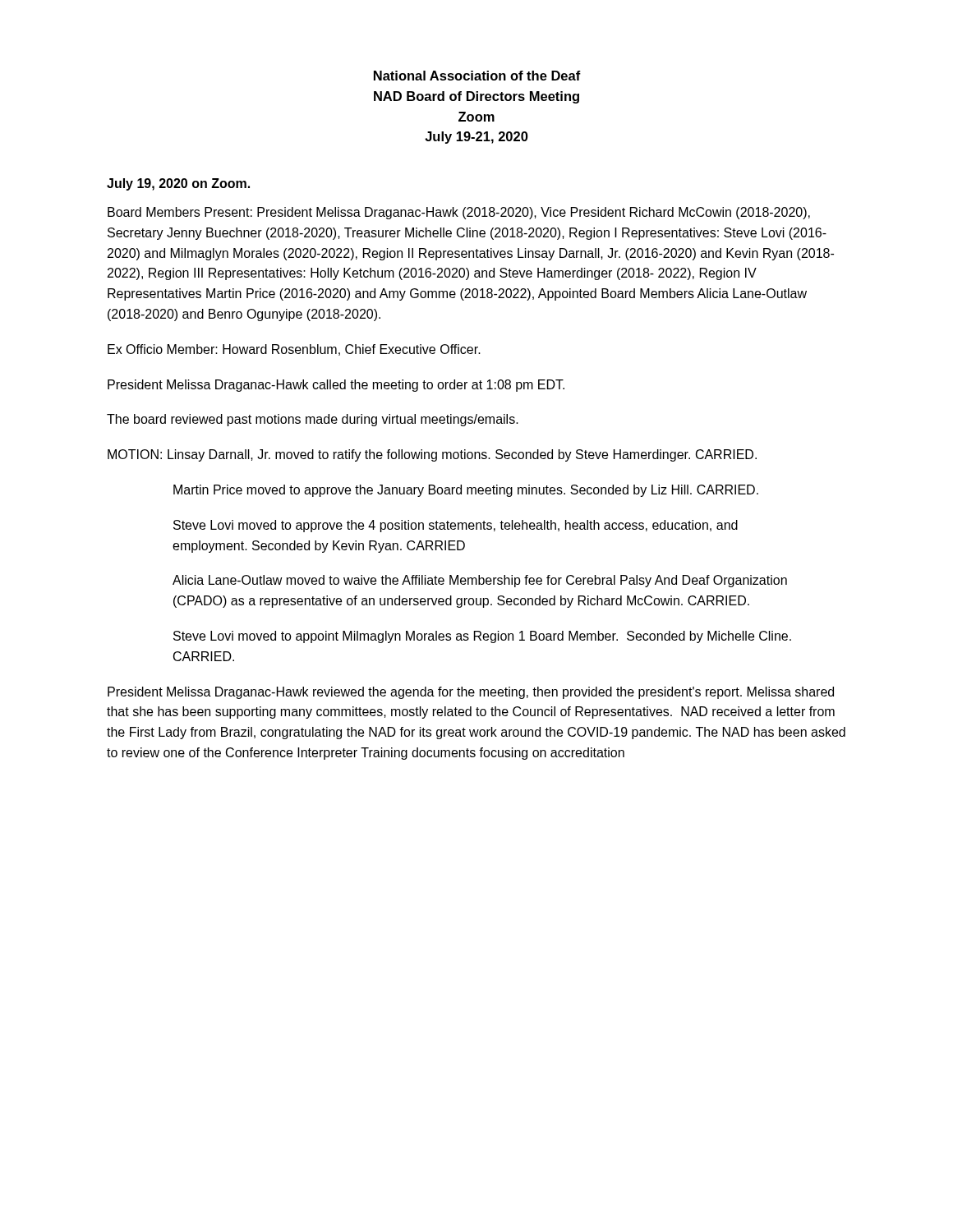Click on the text block starting "Ex Officio Member: Howard Rosenblum, Chief Executive Officer."
The height and width of the screenshot is (1232, 953).
tap(294, 349)
